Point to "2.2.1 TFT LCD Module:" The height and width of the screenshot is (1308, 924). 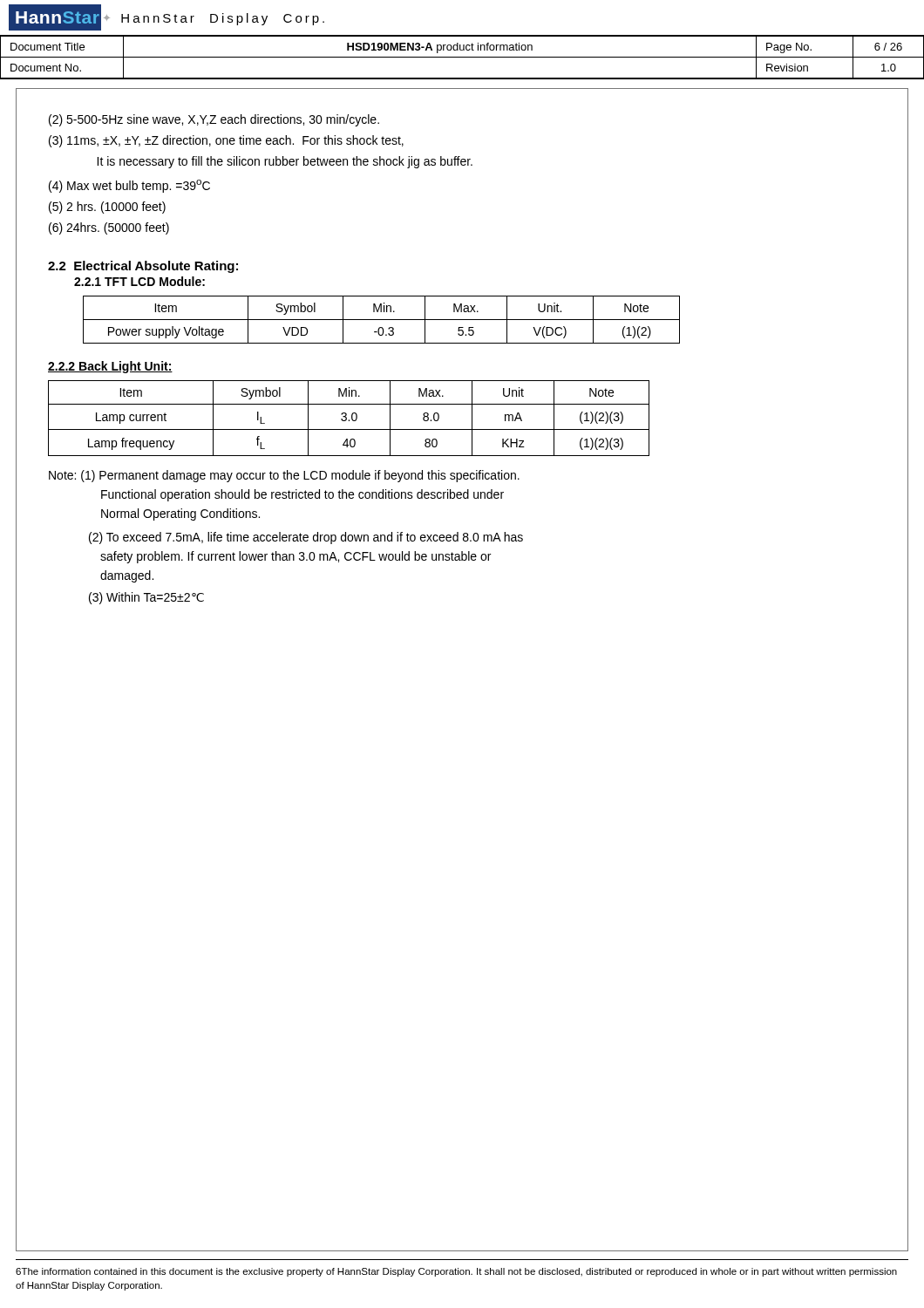point(140,281)
